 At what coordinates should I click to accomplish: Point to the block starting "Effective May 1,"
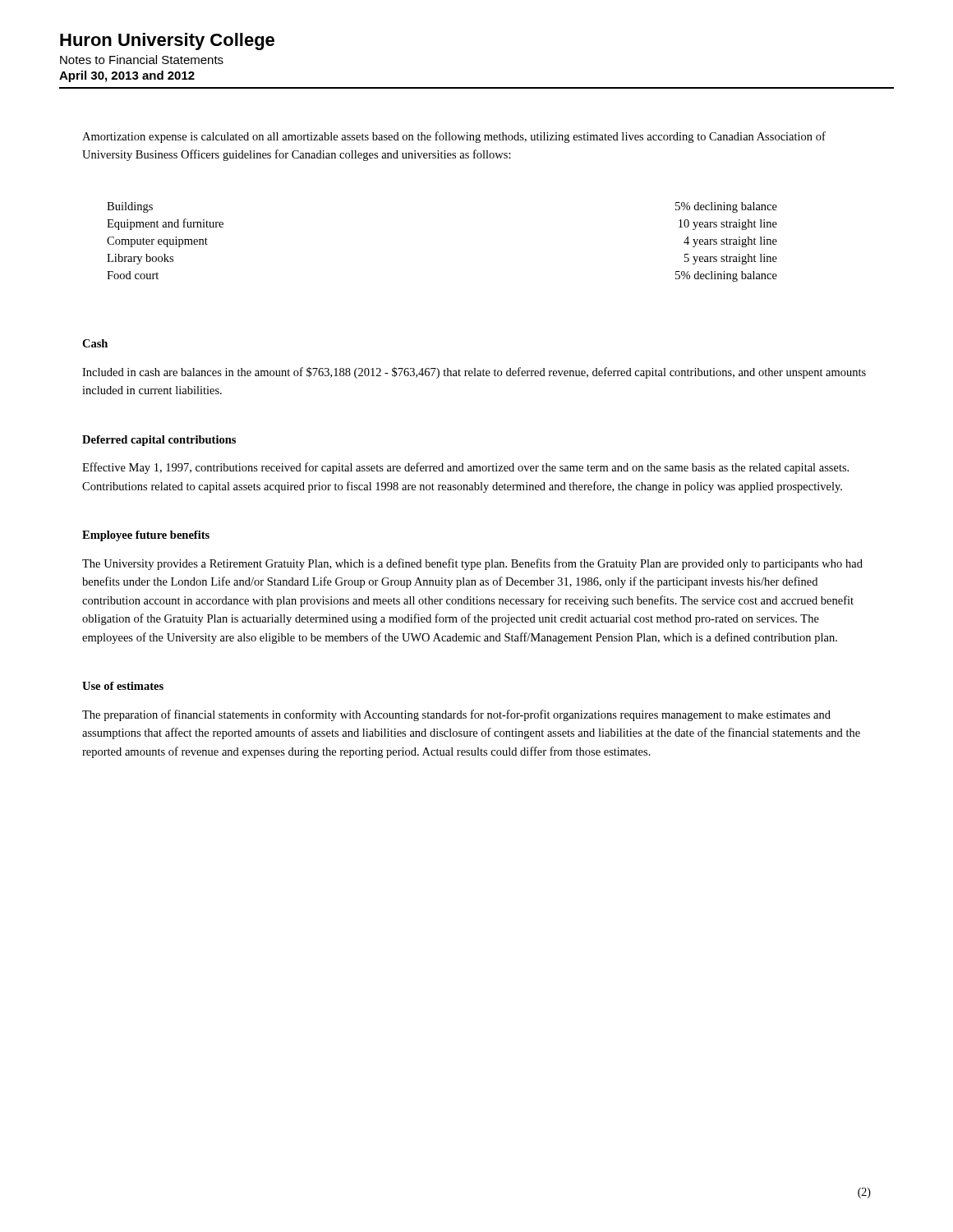476,477
